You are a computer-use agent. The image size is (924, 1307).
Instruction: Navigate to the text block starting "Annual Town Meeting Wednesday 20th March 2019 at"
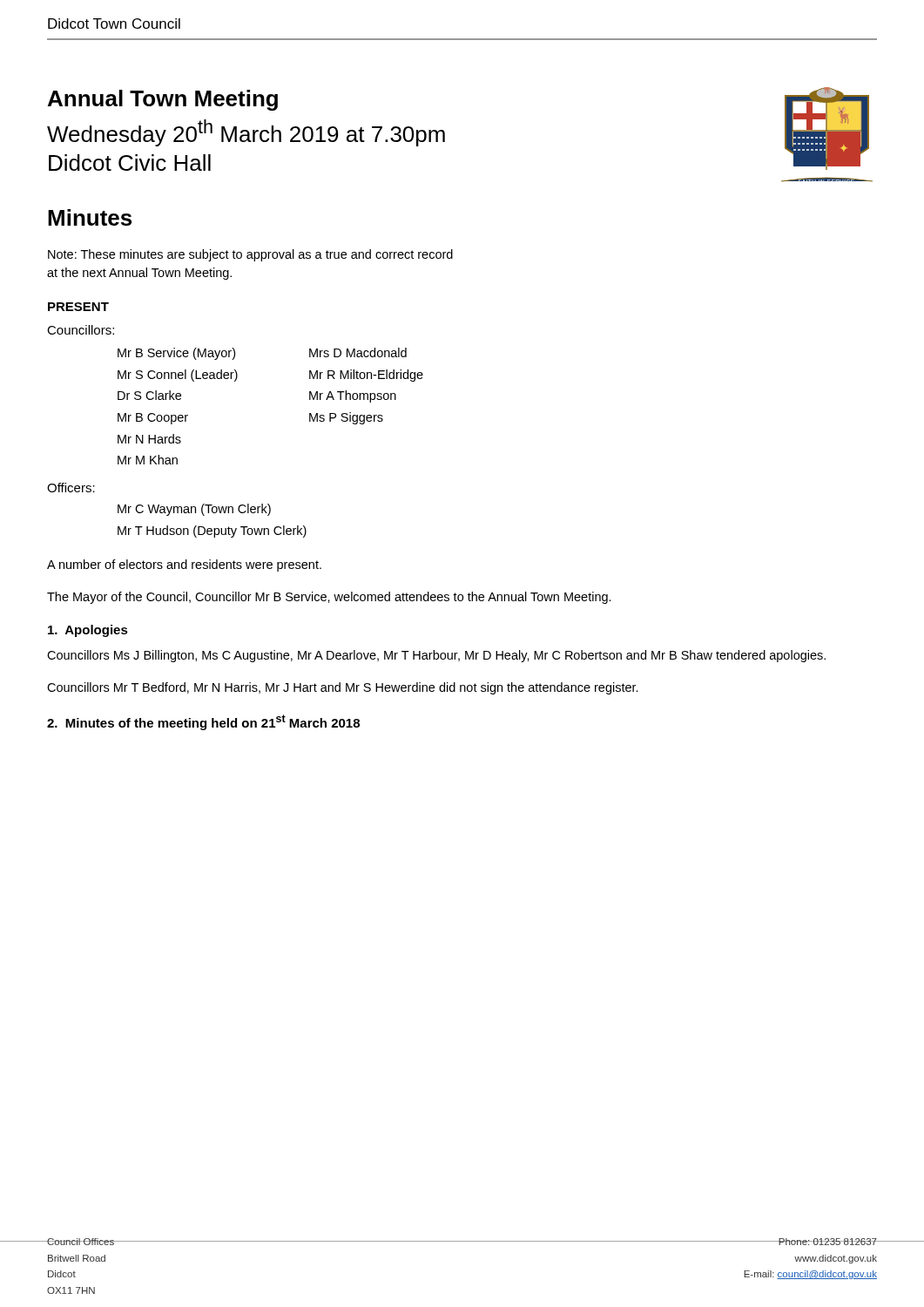(462, 131)
